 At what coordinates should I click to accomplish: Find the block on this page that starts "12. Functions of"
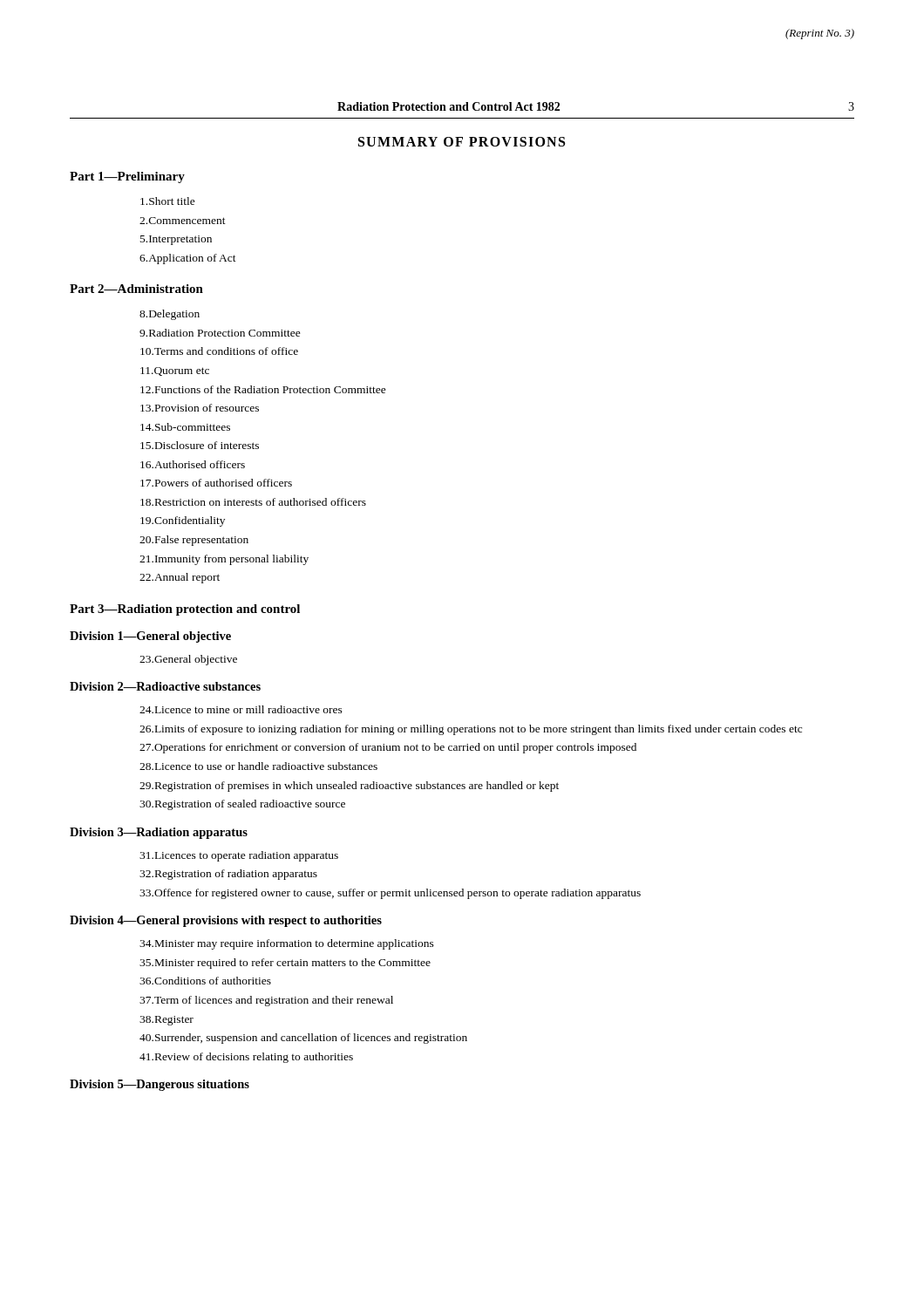tap(263, 389)
